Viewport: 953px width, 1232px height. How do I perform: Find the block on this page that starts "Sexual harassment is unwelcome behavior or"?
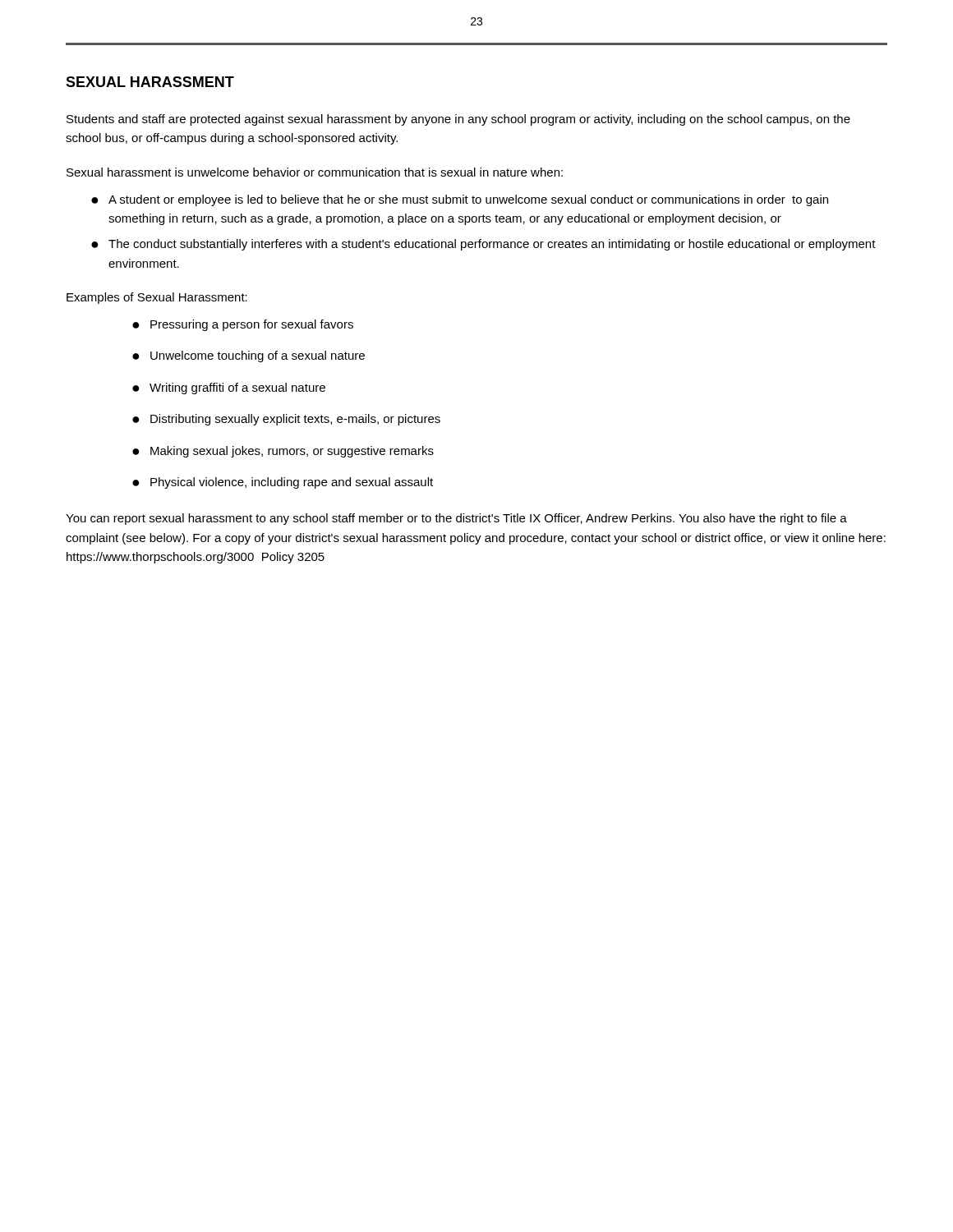[315, 172]
